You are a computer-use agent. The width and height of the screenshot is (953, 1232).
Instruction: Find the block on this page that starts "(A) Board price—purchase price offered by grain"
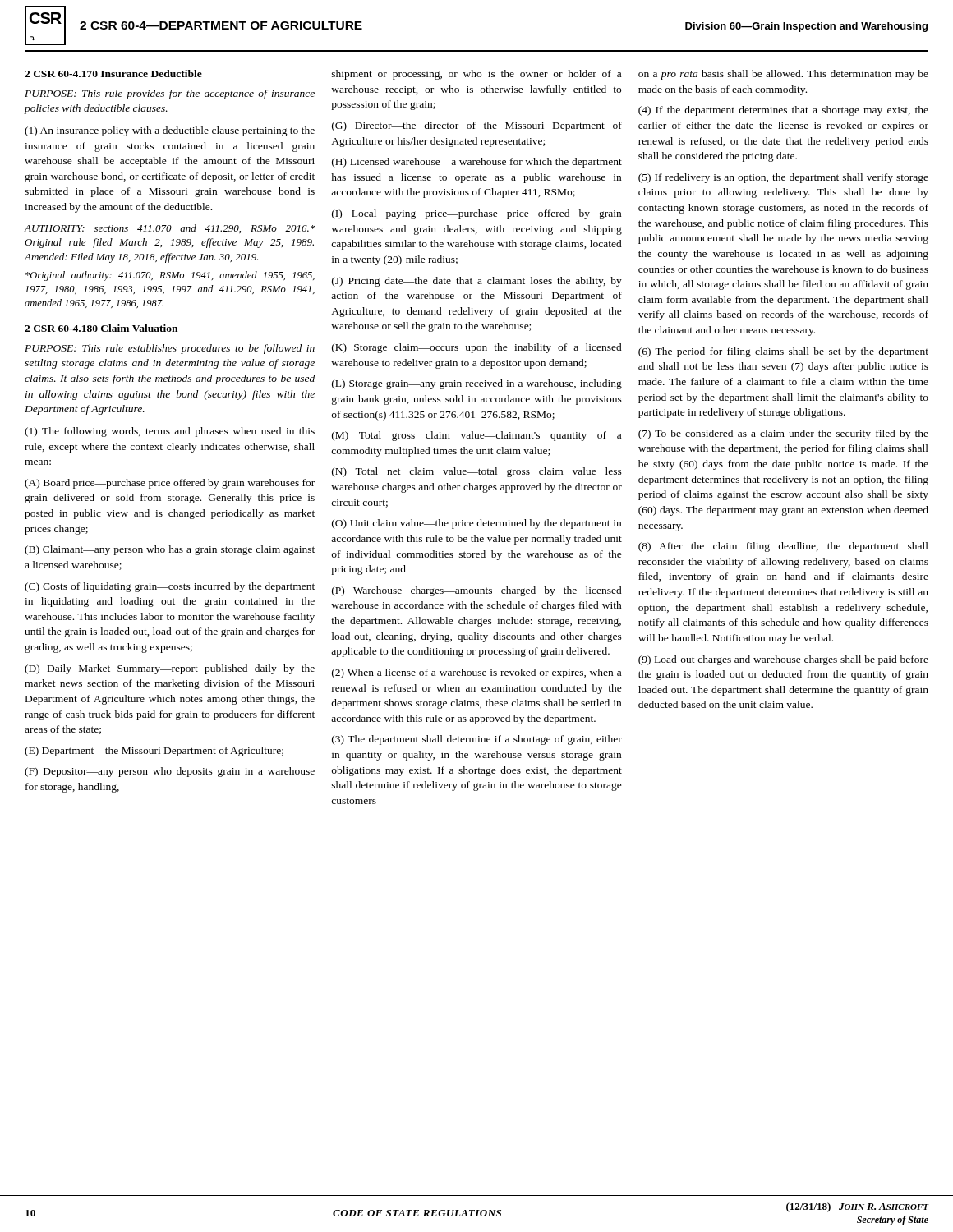coord(170,506)
